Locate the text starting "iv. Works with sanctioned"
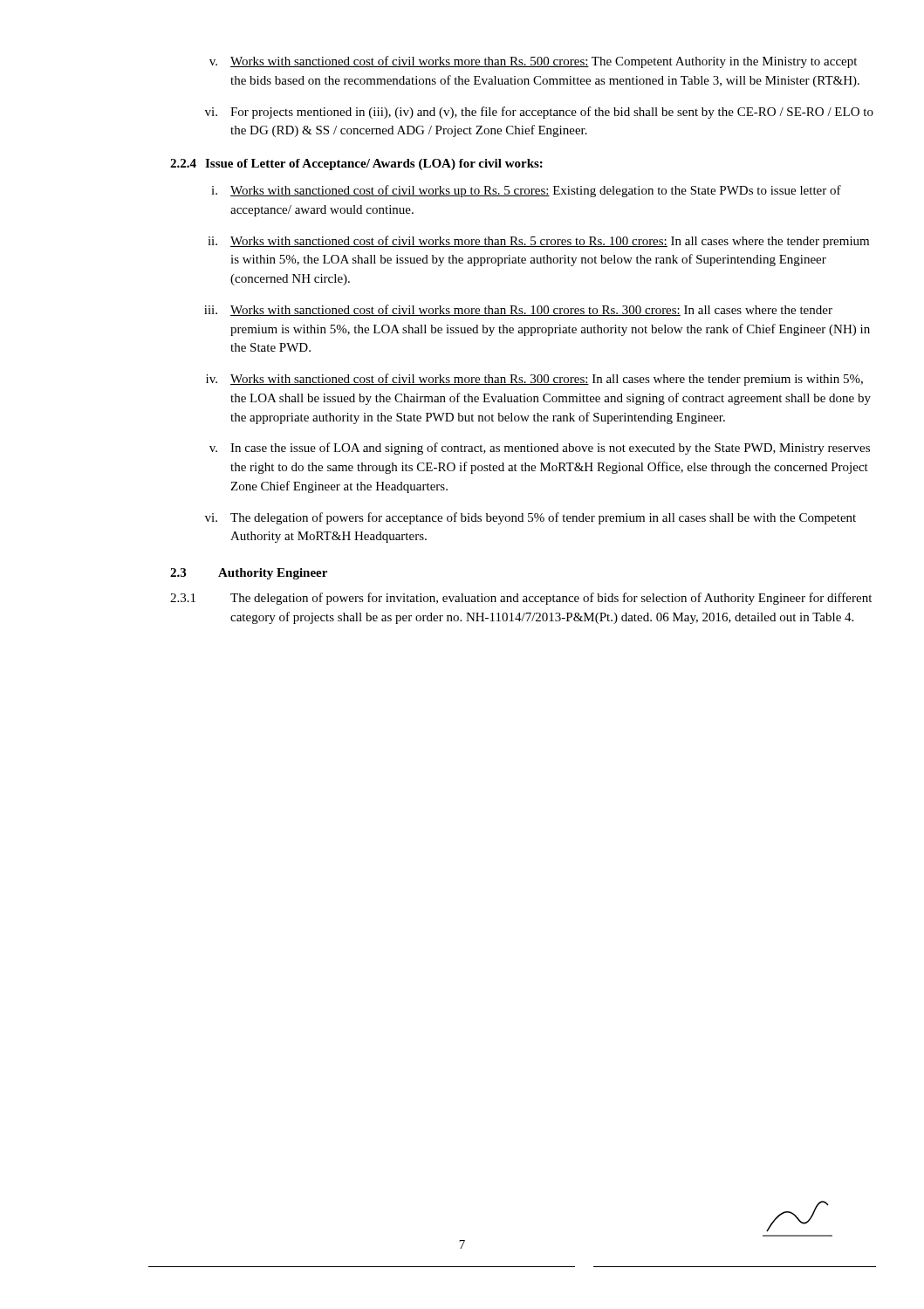 click(523, 399)
